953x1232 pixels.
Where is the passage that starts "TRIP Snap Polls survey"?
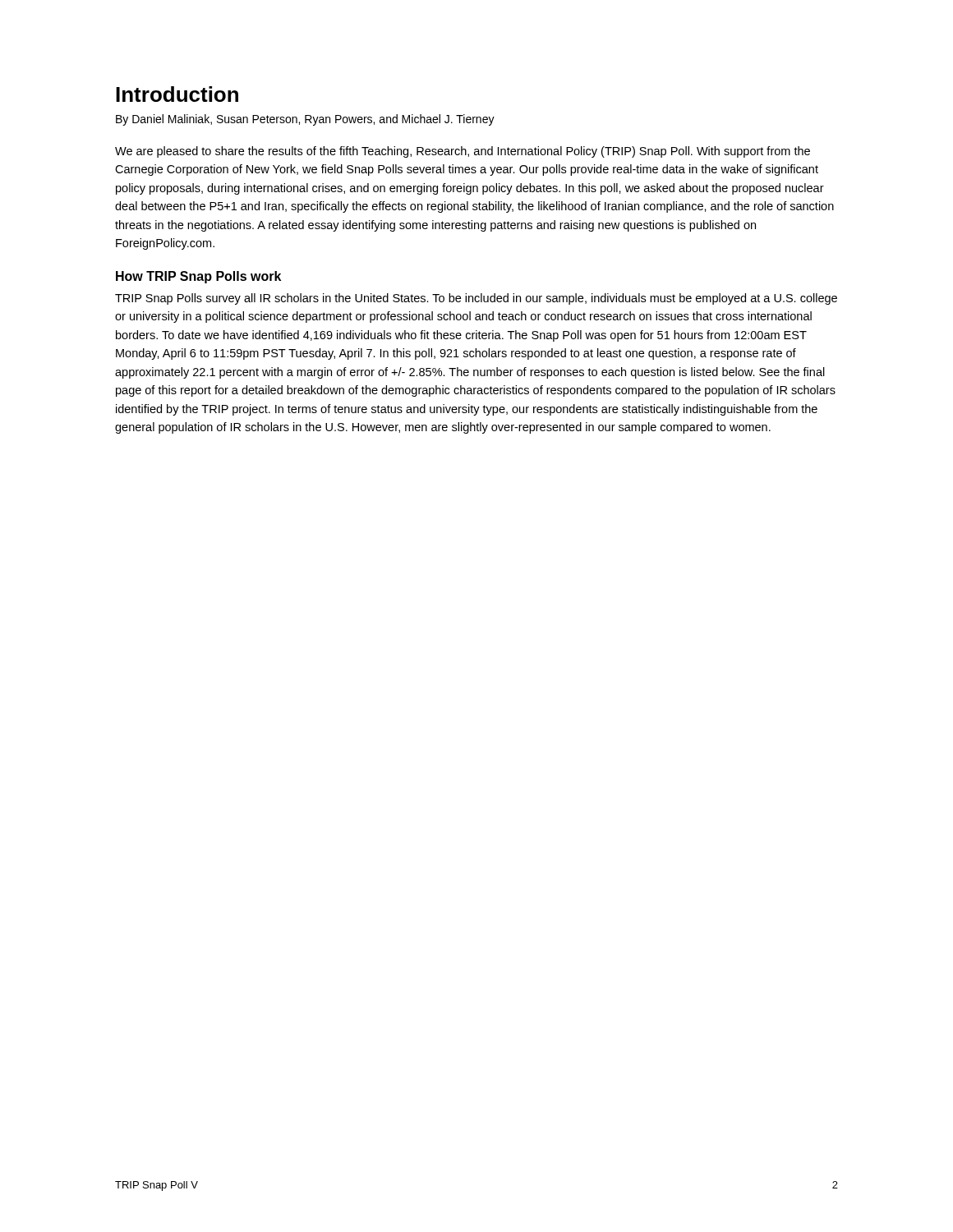click(x=476, y=363)
